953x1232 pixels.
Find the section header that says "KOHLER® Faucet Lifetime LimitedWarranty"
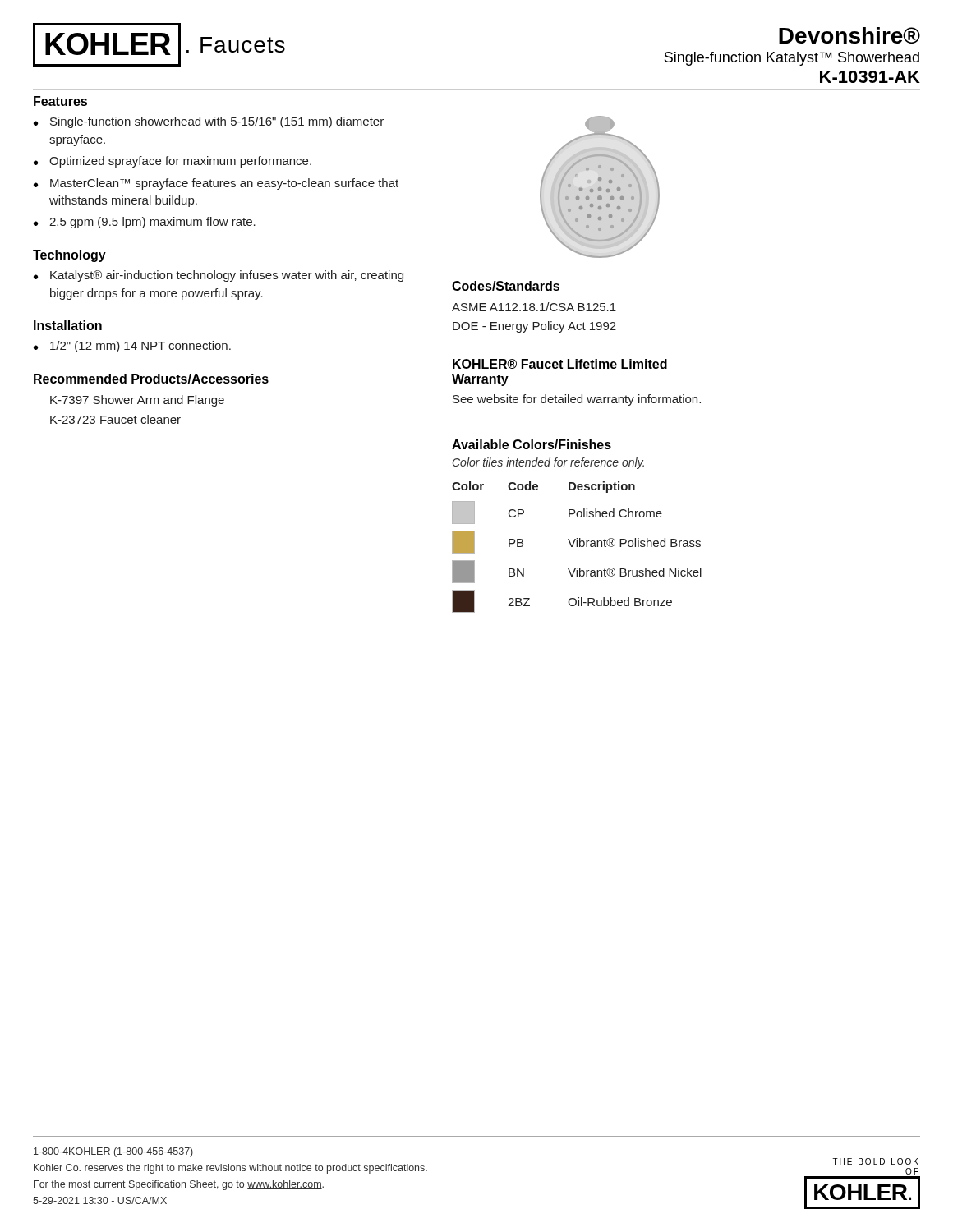click(x=560, y=371)
